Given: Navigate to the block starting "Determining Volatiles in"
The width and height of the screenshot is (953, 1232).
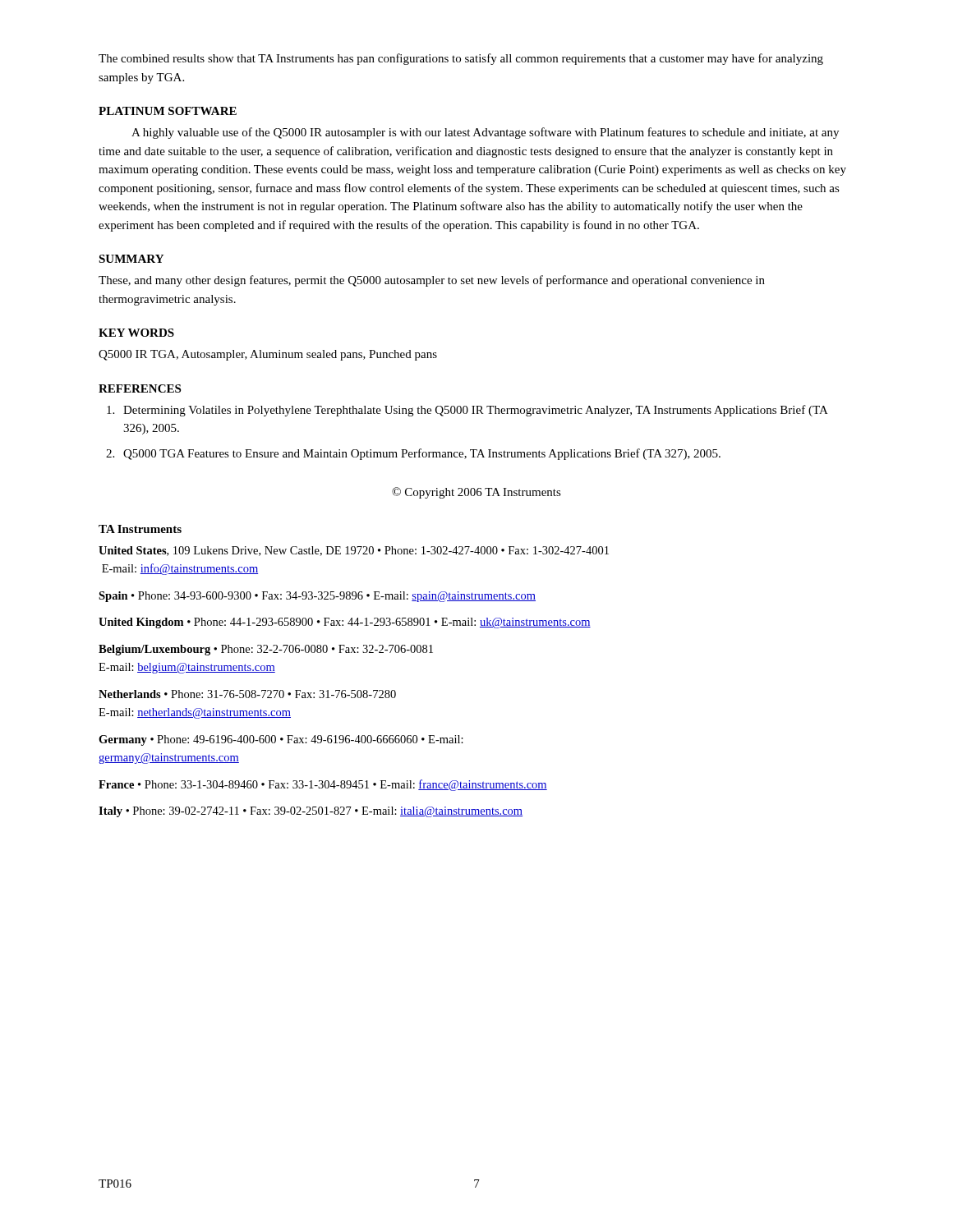Looking at the screenshot, I should (x=475, y=419).
